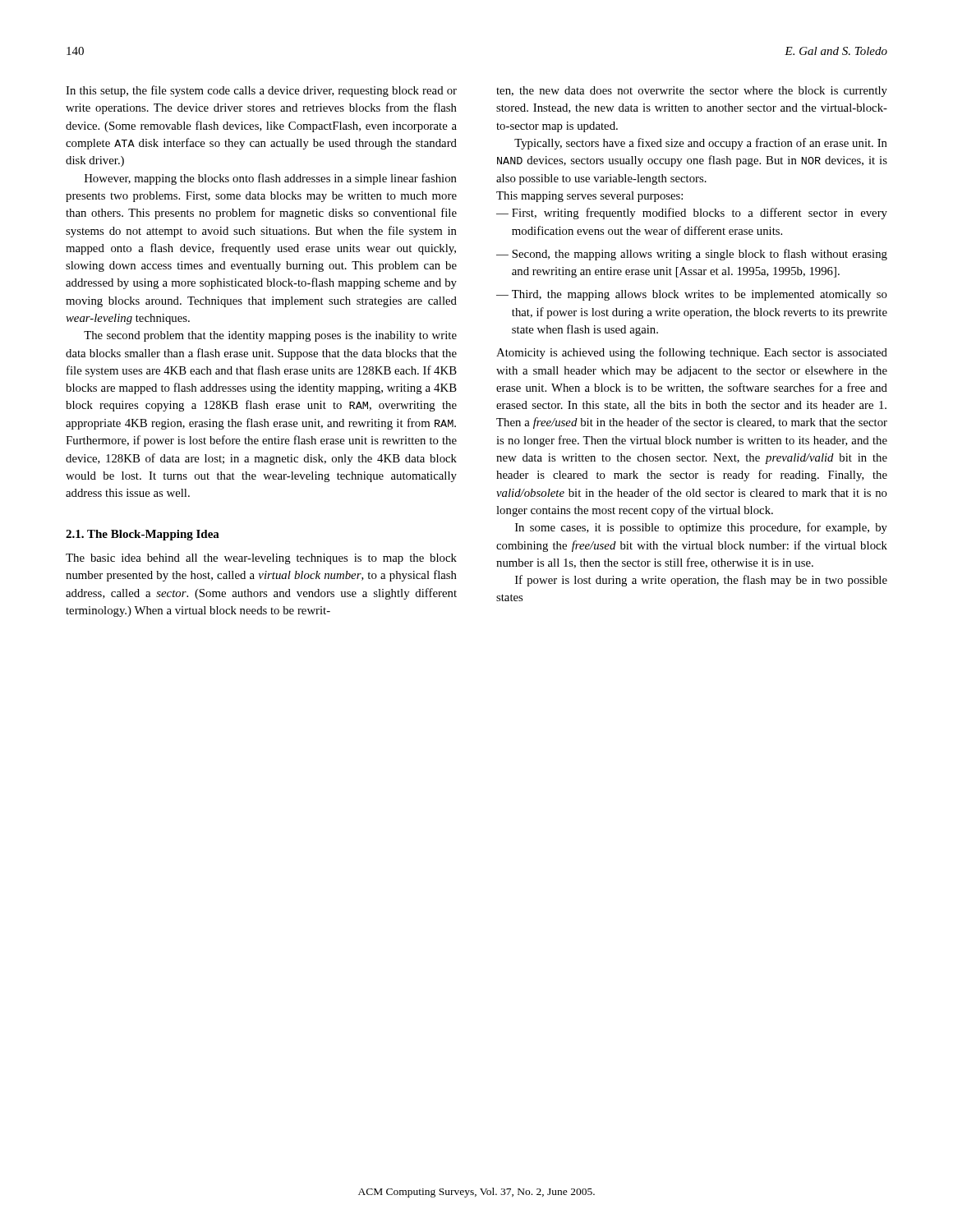Click the section header
This screenshot has height=1232, width=953.
(x=142, y=534)
